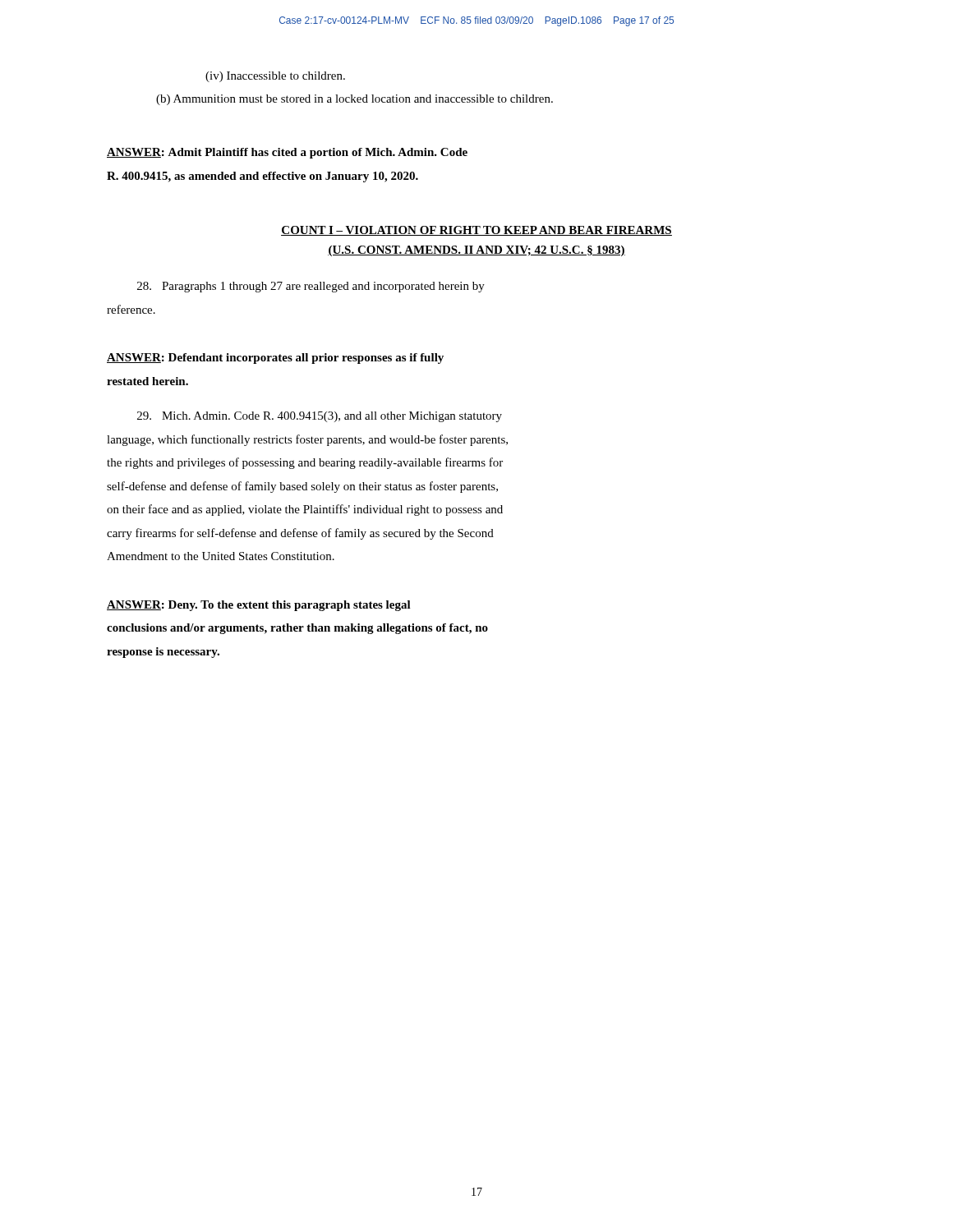Locate the text block containing "conclusions and/or arguments, rather than"

297,628
